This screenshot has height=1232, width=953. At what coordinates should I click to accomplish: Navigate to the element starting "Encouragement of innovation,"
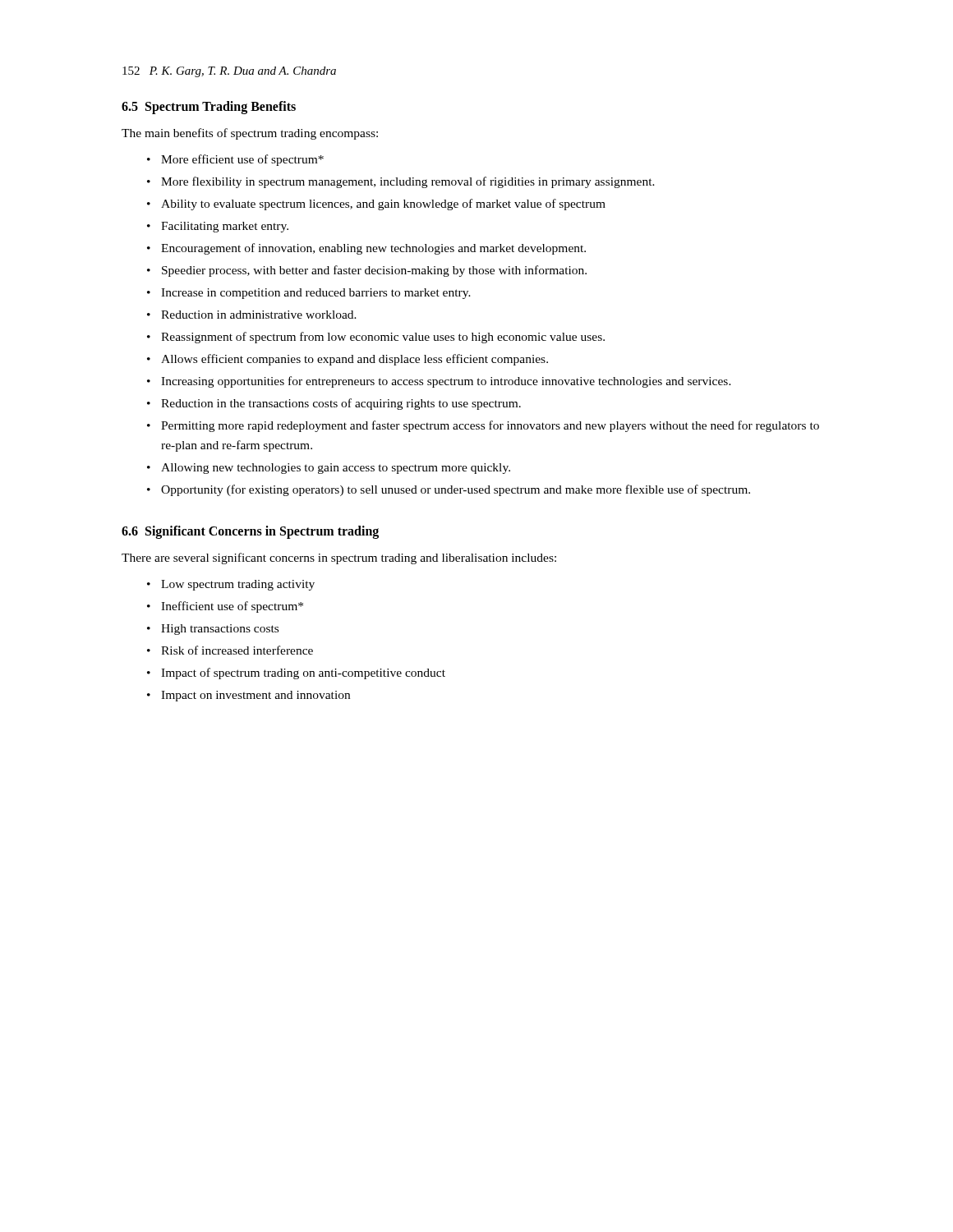(374, 248)
